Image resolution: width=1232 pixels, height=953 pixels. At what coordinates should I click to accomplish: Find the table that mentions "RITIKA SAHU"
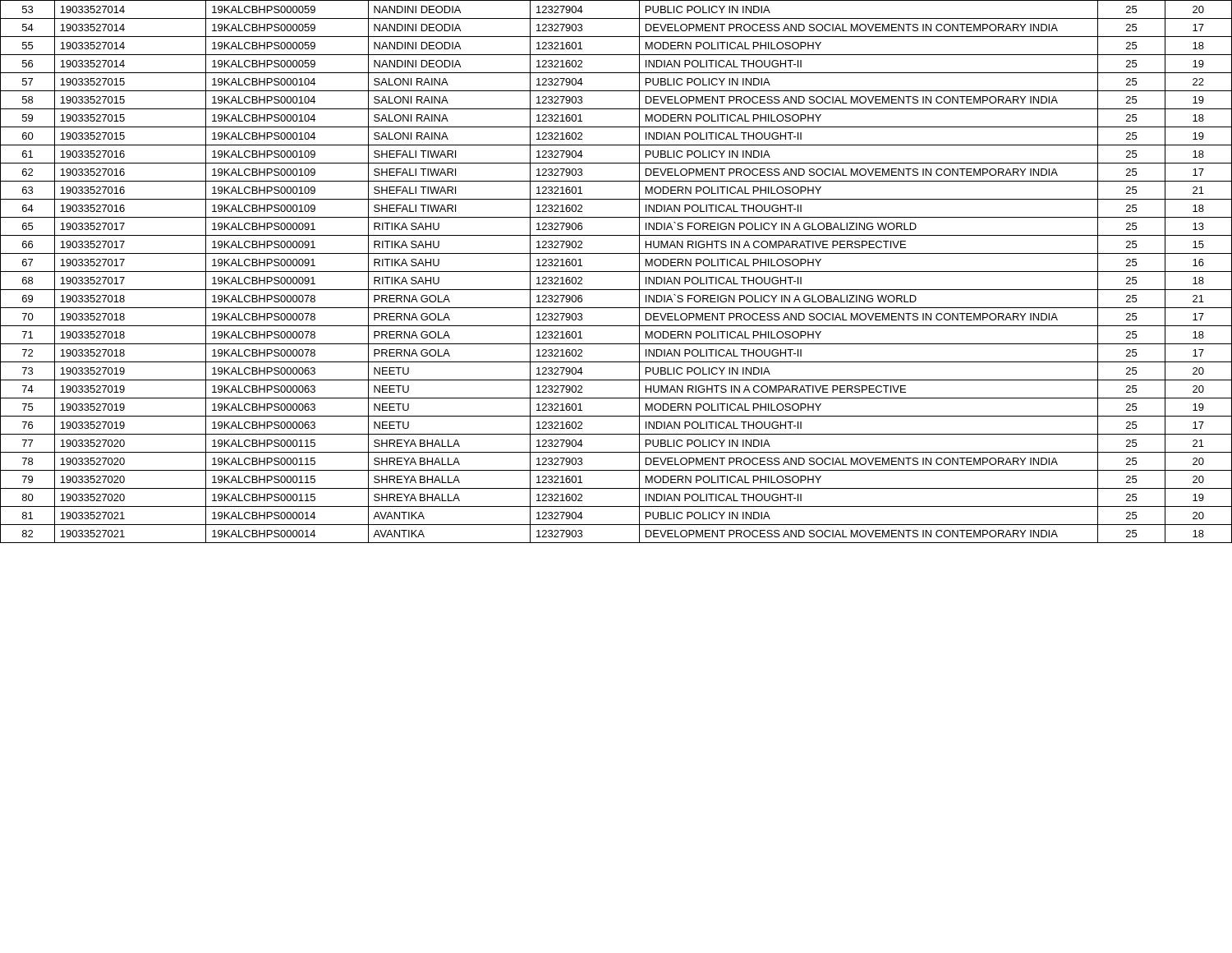pos(616,272)
